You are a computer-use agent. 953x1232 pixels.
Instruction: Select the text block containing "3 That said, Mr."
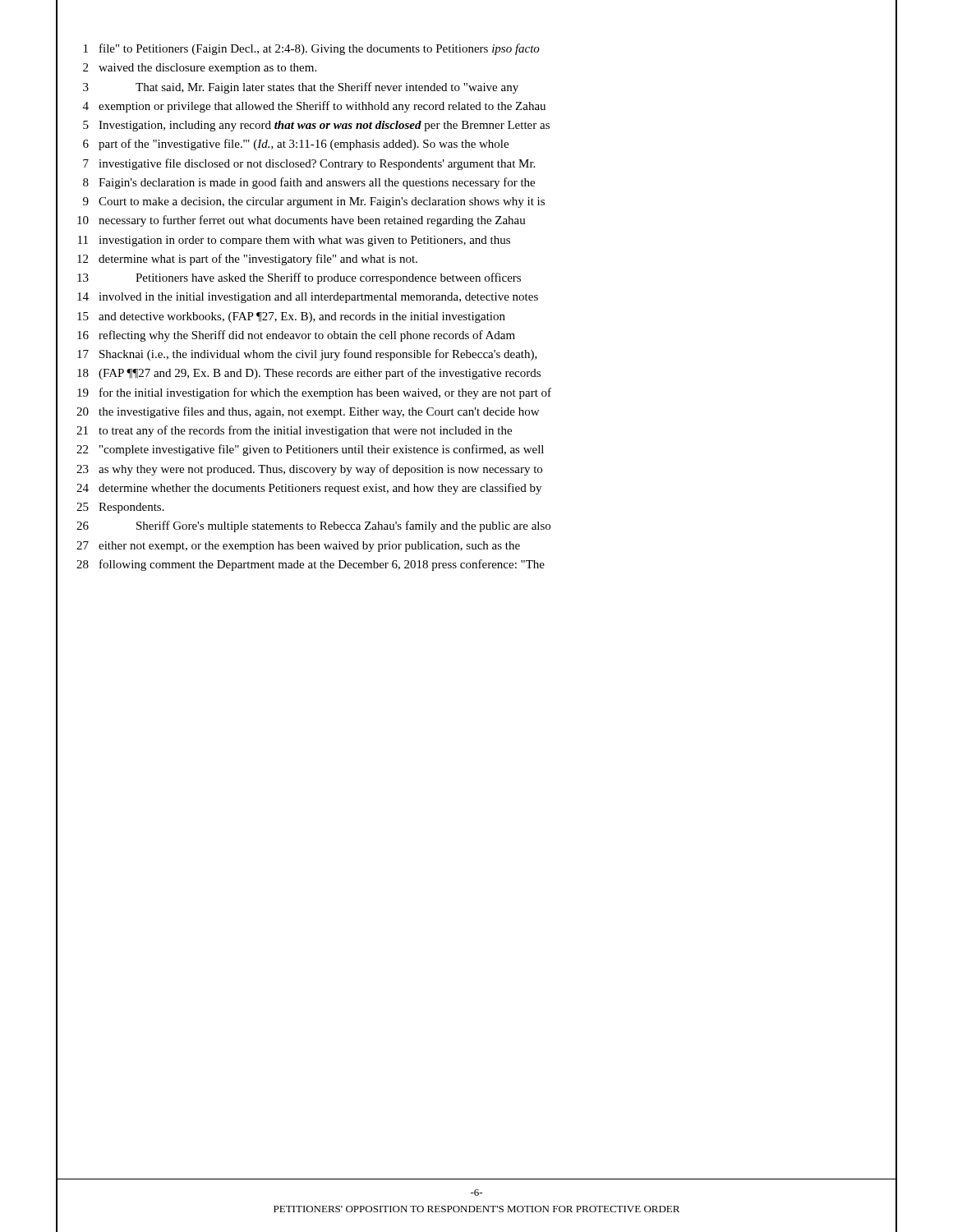tap(476, 173)
